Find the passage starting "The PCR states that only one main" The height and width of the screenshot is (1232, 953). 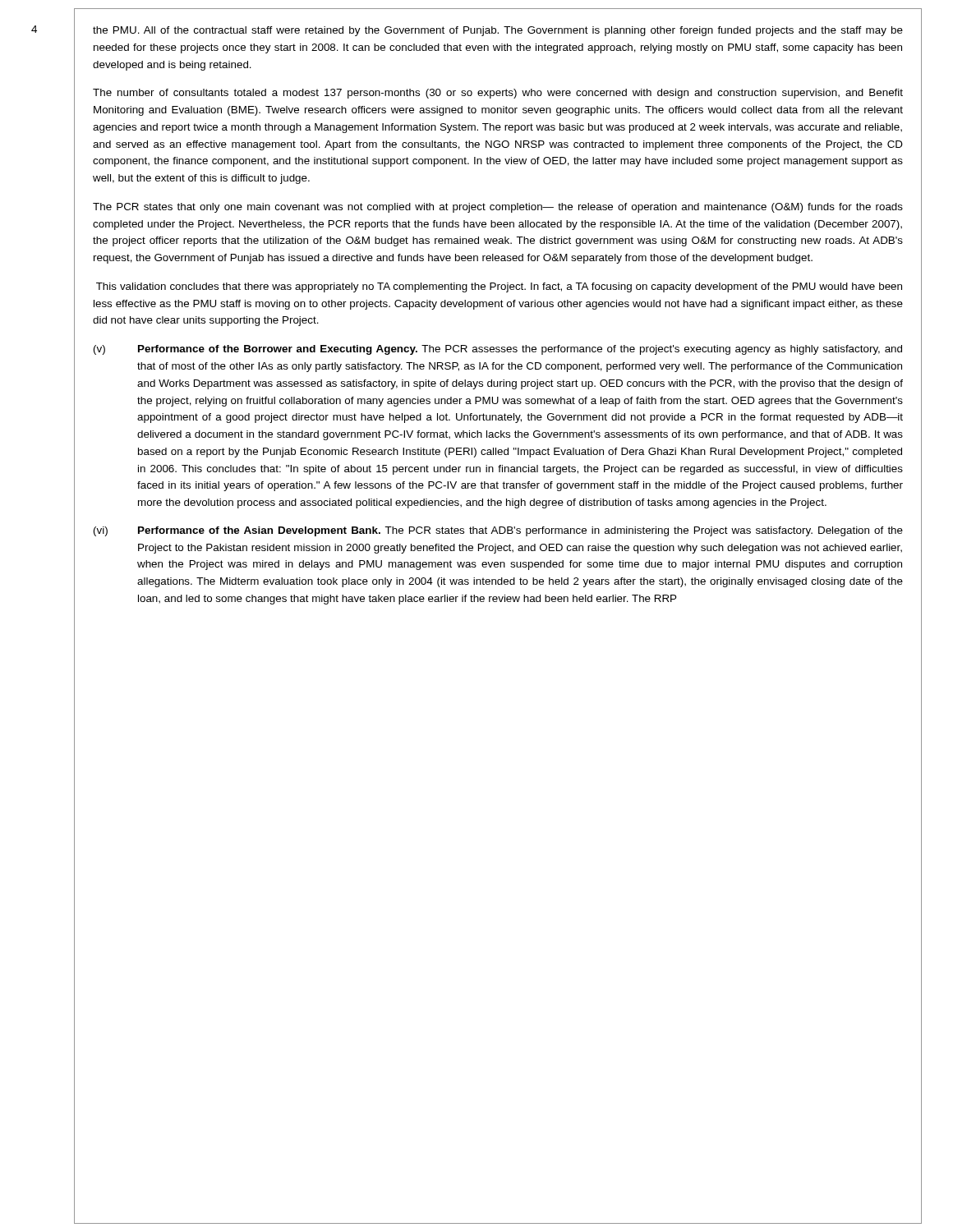point(498,232)
